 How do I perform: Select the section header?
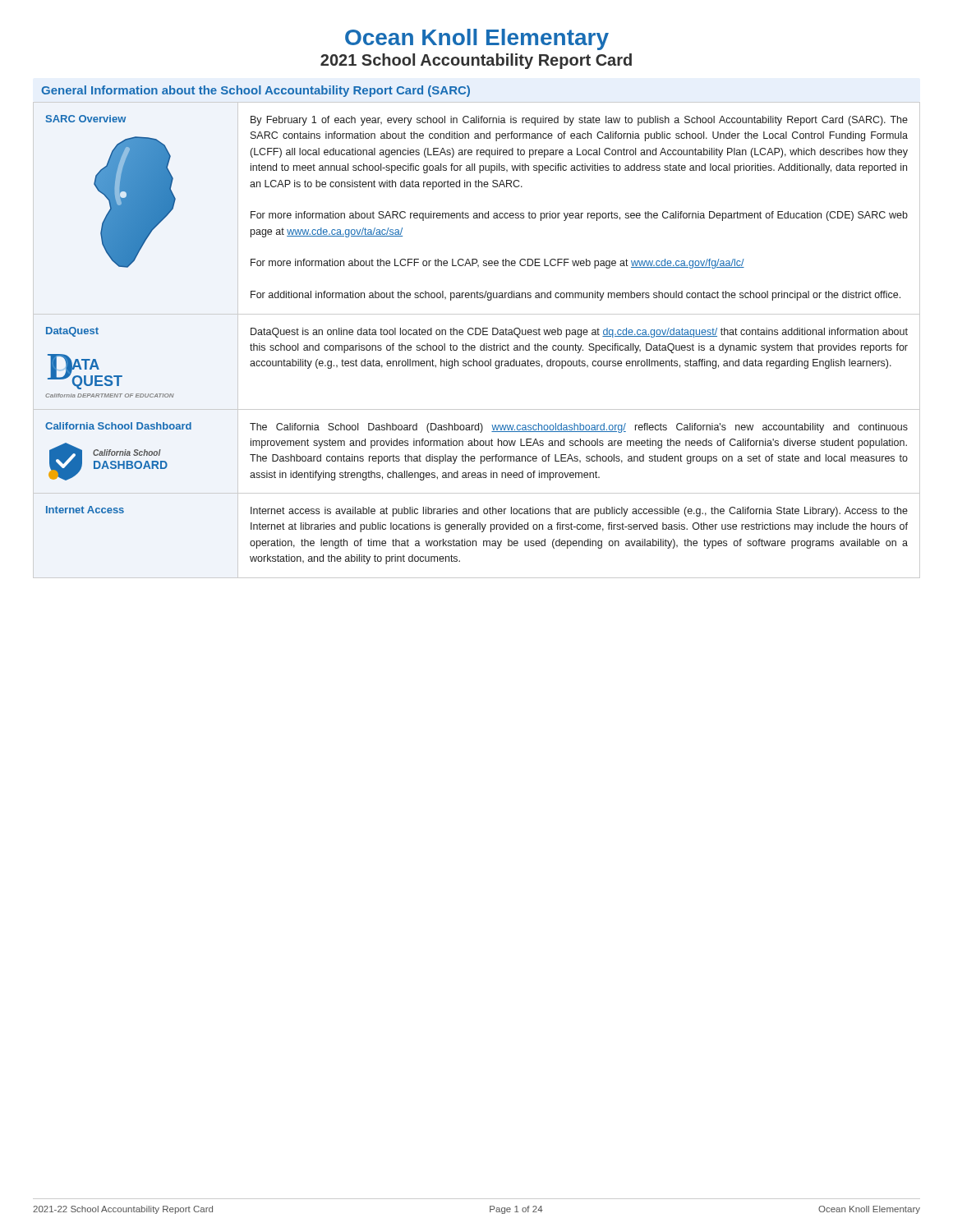tap(256, 90)
